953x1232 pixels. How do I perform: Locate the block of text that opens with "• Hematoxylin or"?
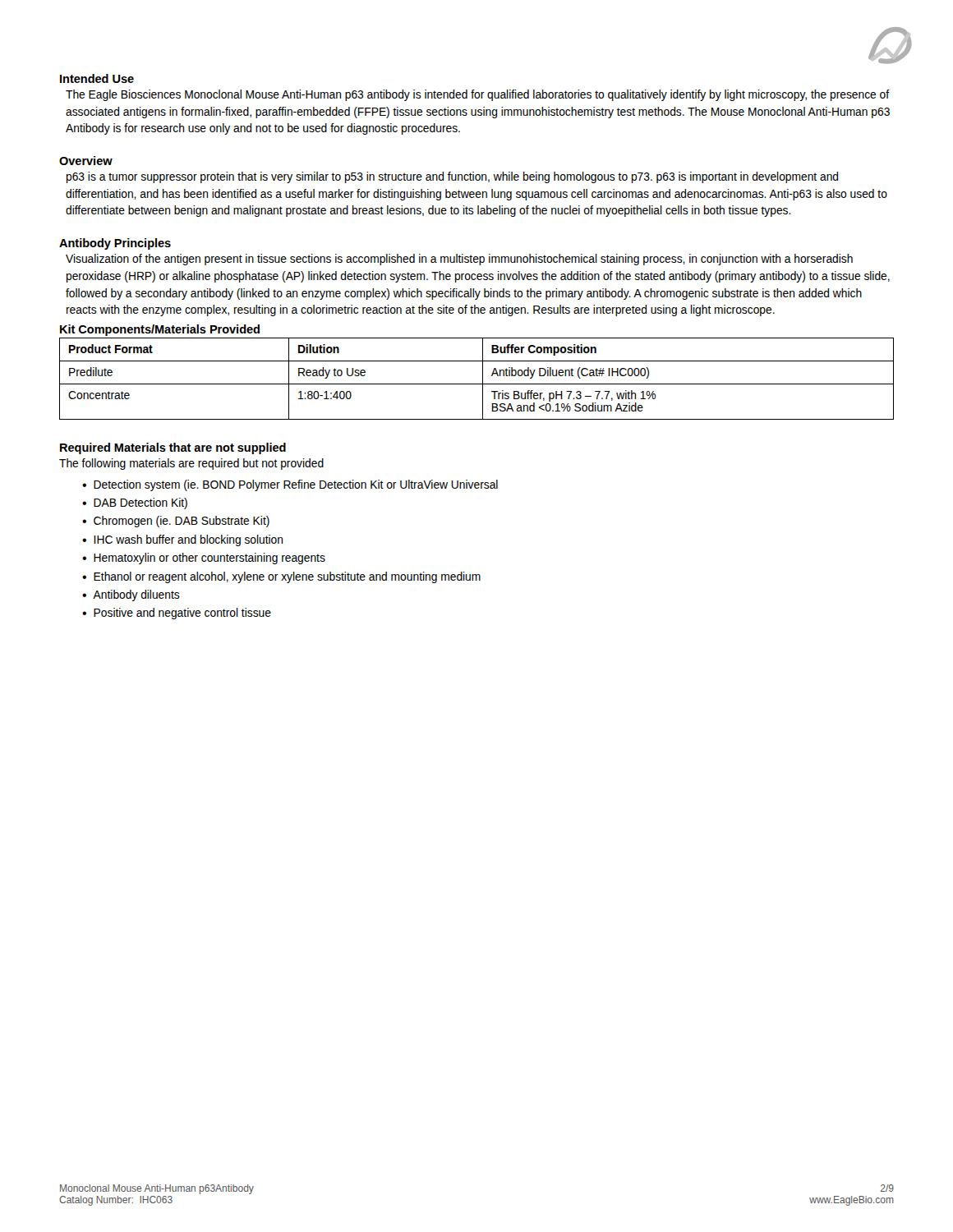coord(204,559)
